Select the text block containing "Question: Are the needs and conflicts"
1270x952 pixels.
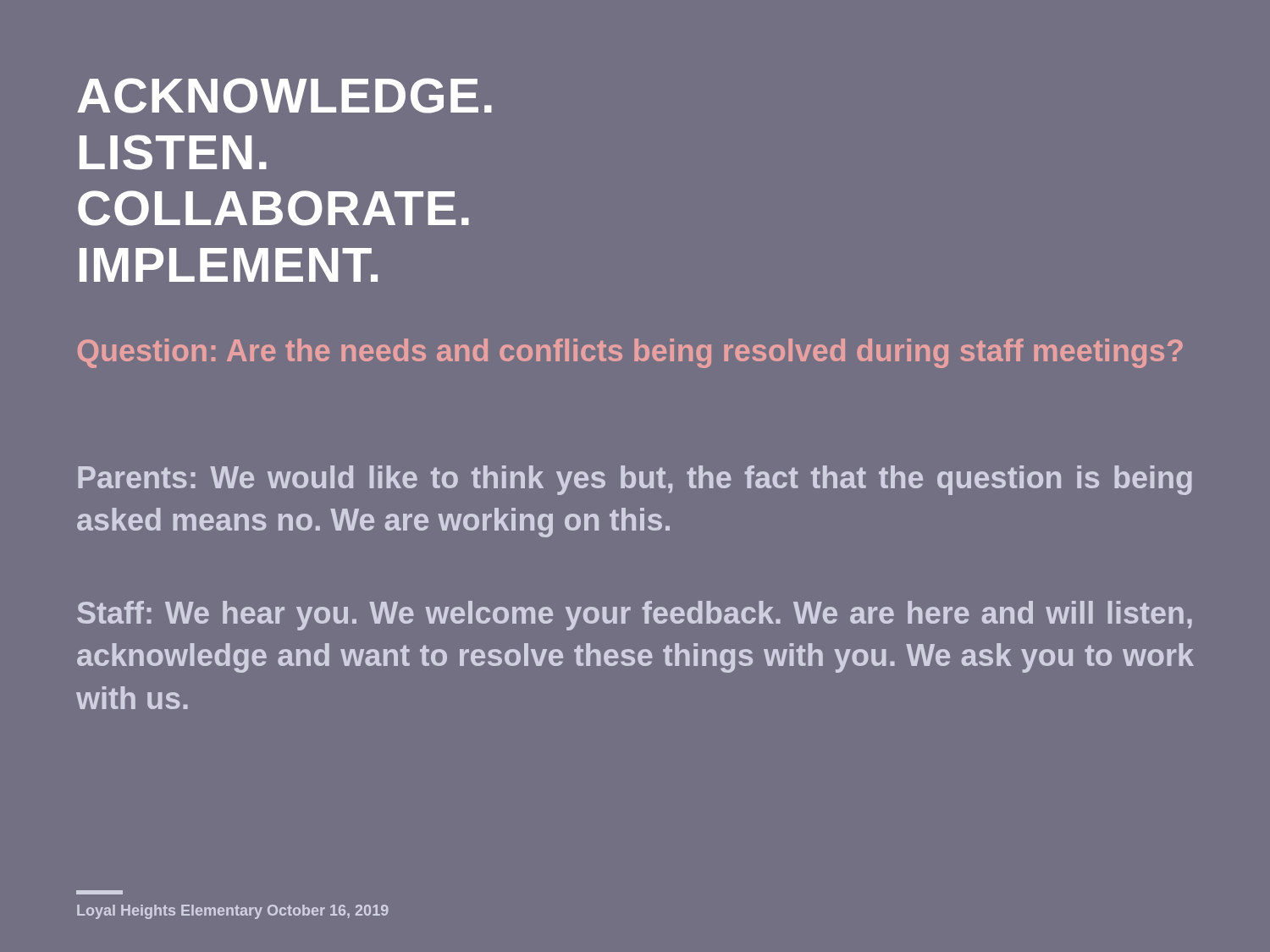pos(635,351)
